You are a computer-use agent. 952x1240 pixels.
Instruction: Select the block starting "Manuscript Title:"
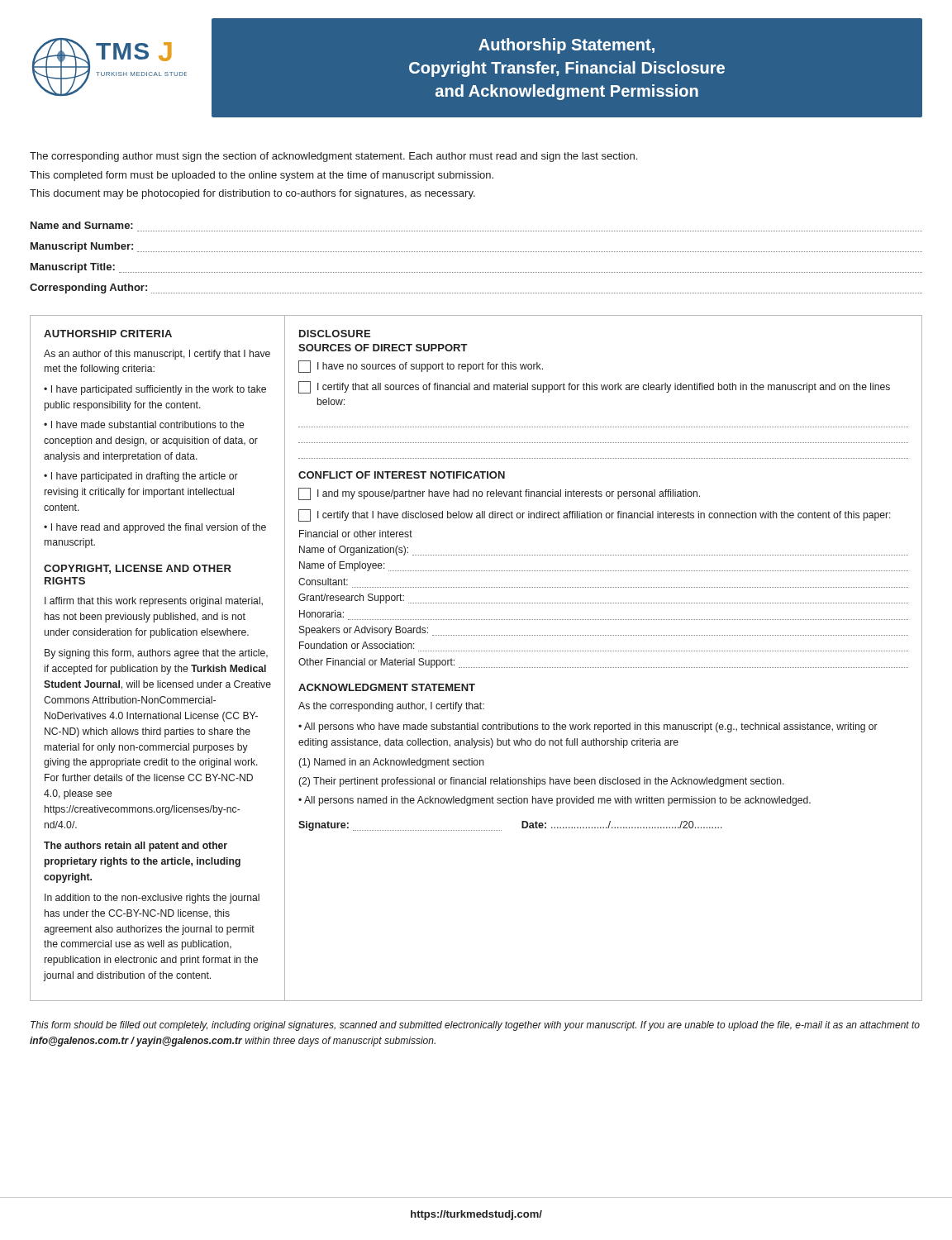coord(476,266)
